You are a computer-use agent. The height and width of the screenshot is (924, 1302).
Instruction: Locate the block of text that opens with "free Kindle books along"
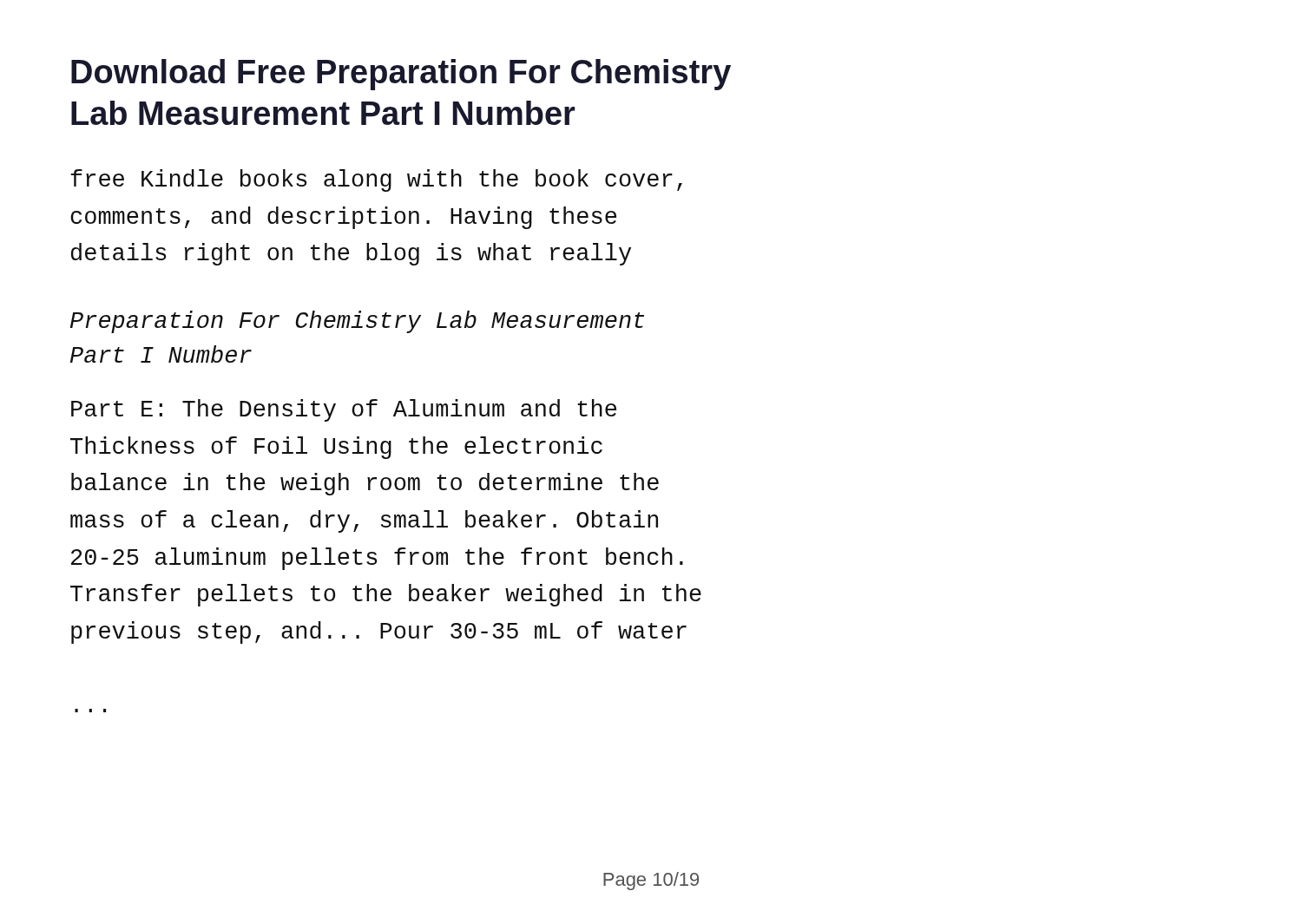(x=379, y=217)
